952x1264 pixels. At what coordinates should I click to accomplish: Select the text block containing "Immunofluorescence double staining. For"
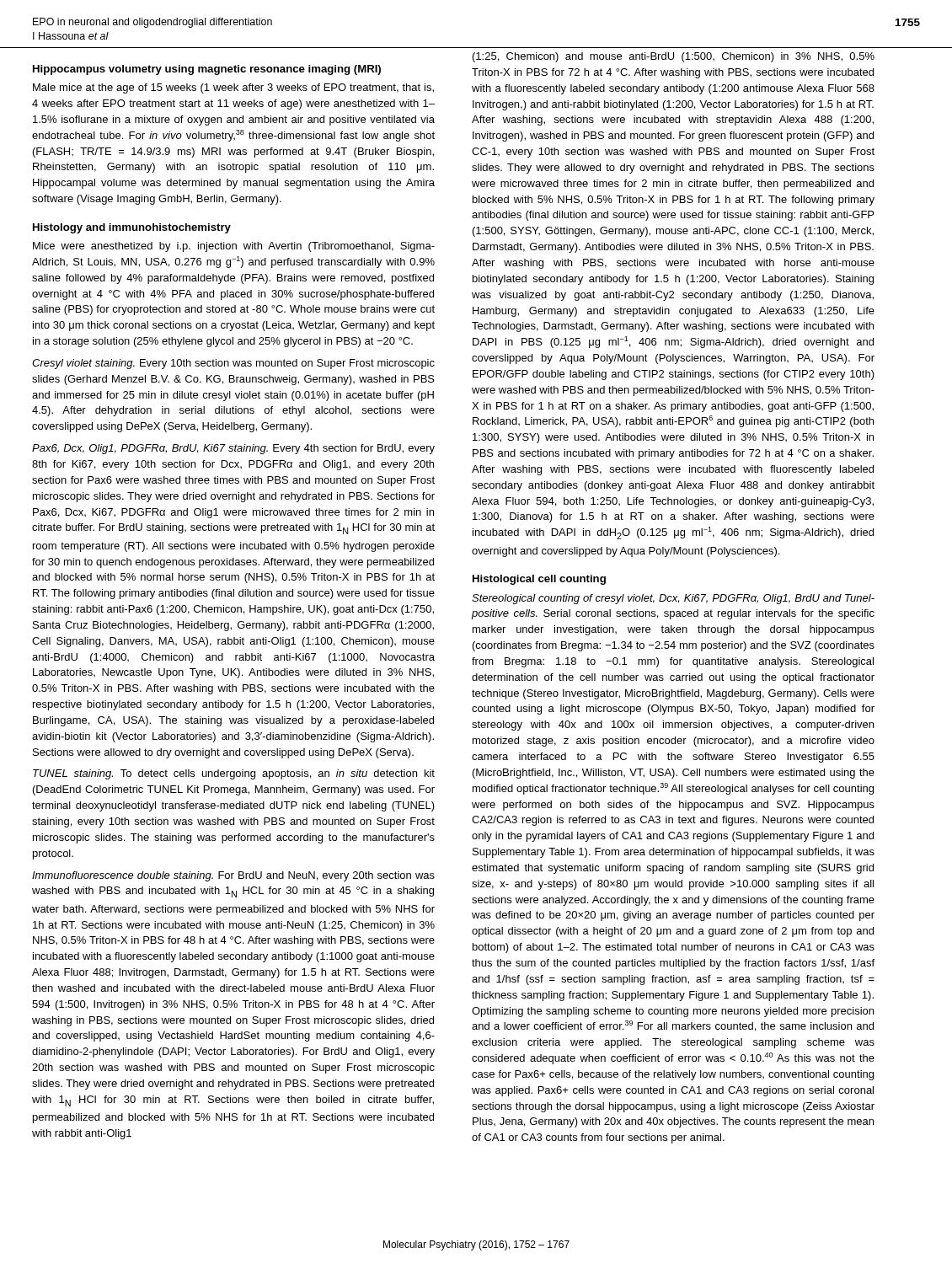tap(233, 1005)
